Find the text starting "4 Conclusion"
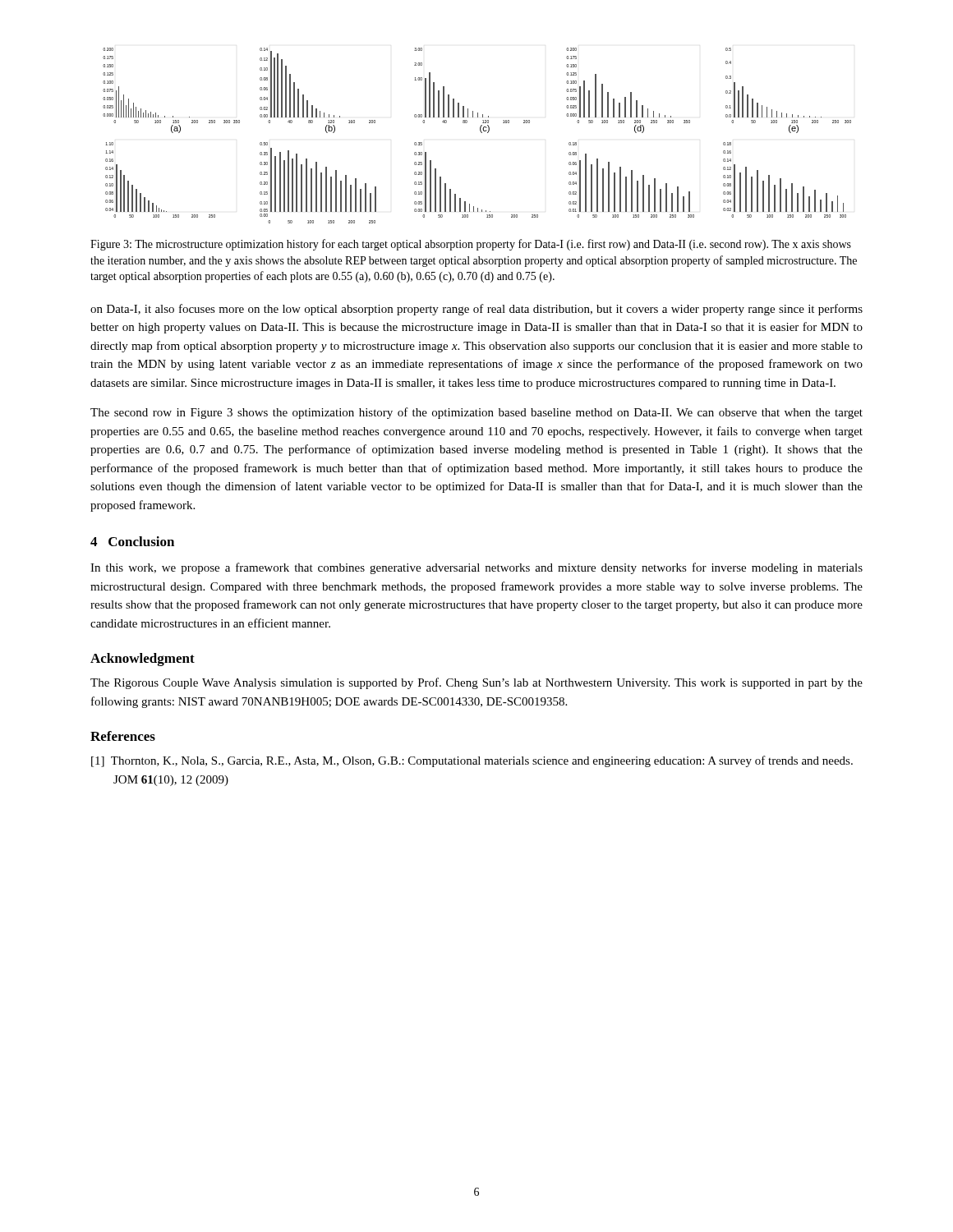This screenshot has width=953, height=1232. point(132,542)
